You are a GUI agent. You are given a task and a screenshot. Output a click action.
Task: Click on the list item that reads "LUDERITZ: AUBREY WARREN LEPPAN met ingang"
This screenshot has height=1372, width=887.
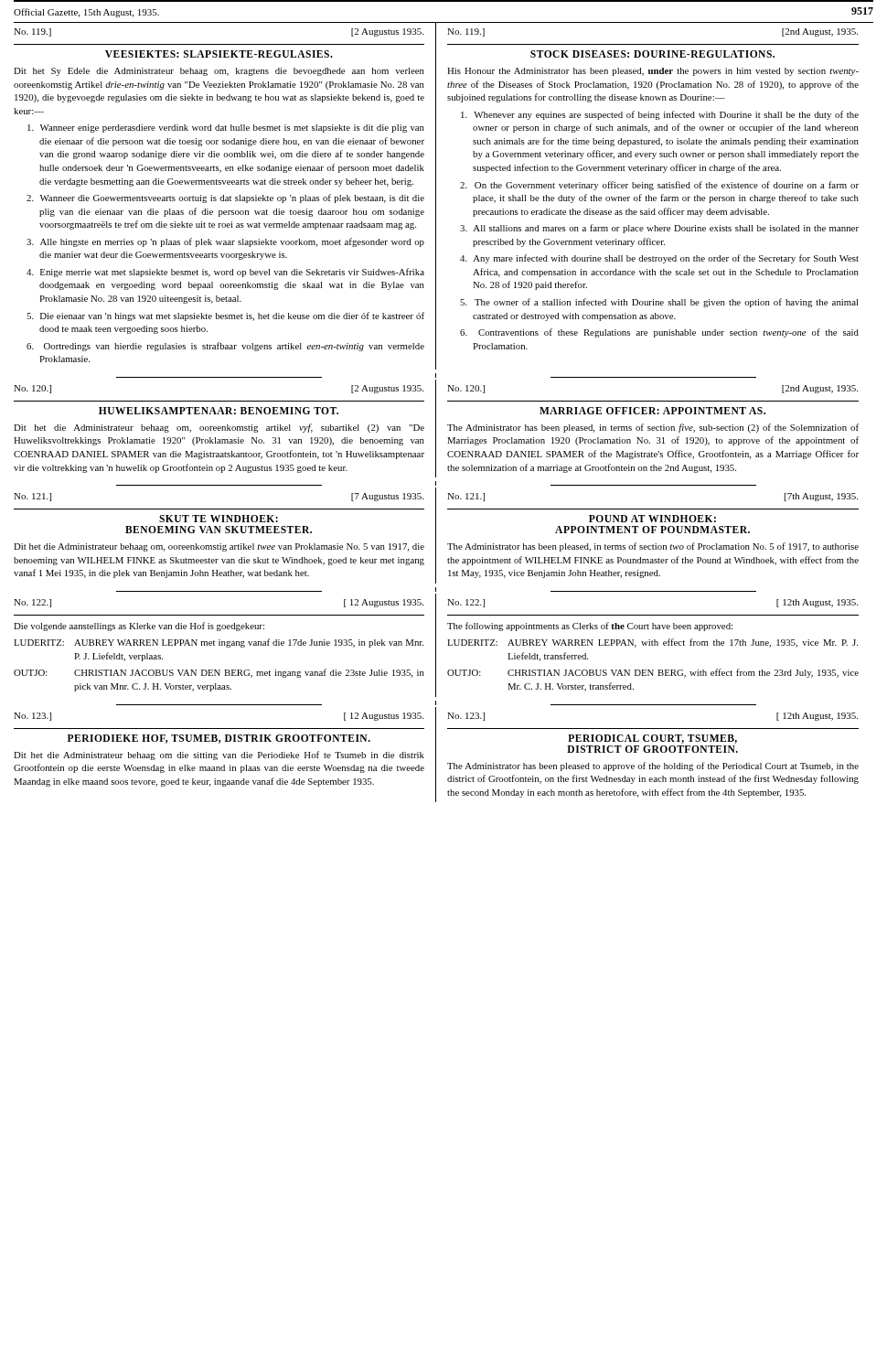(x=219, y=649)
